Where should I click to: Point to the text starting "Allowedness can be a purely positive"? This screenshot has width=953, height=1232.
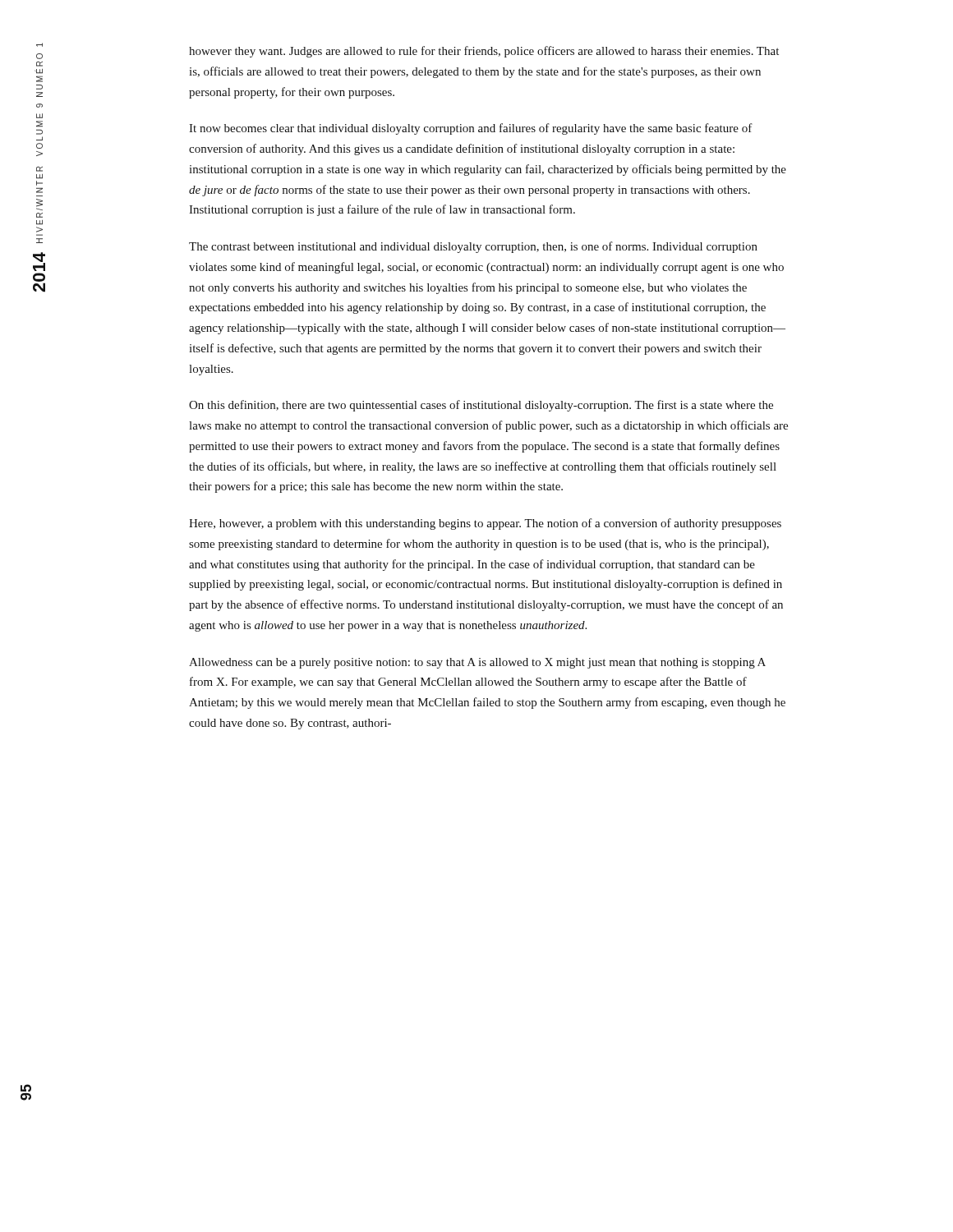[x=489, y=692]
